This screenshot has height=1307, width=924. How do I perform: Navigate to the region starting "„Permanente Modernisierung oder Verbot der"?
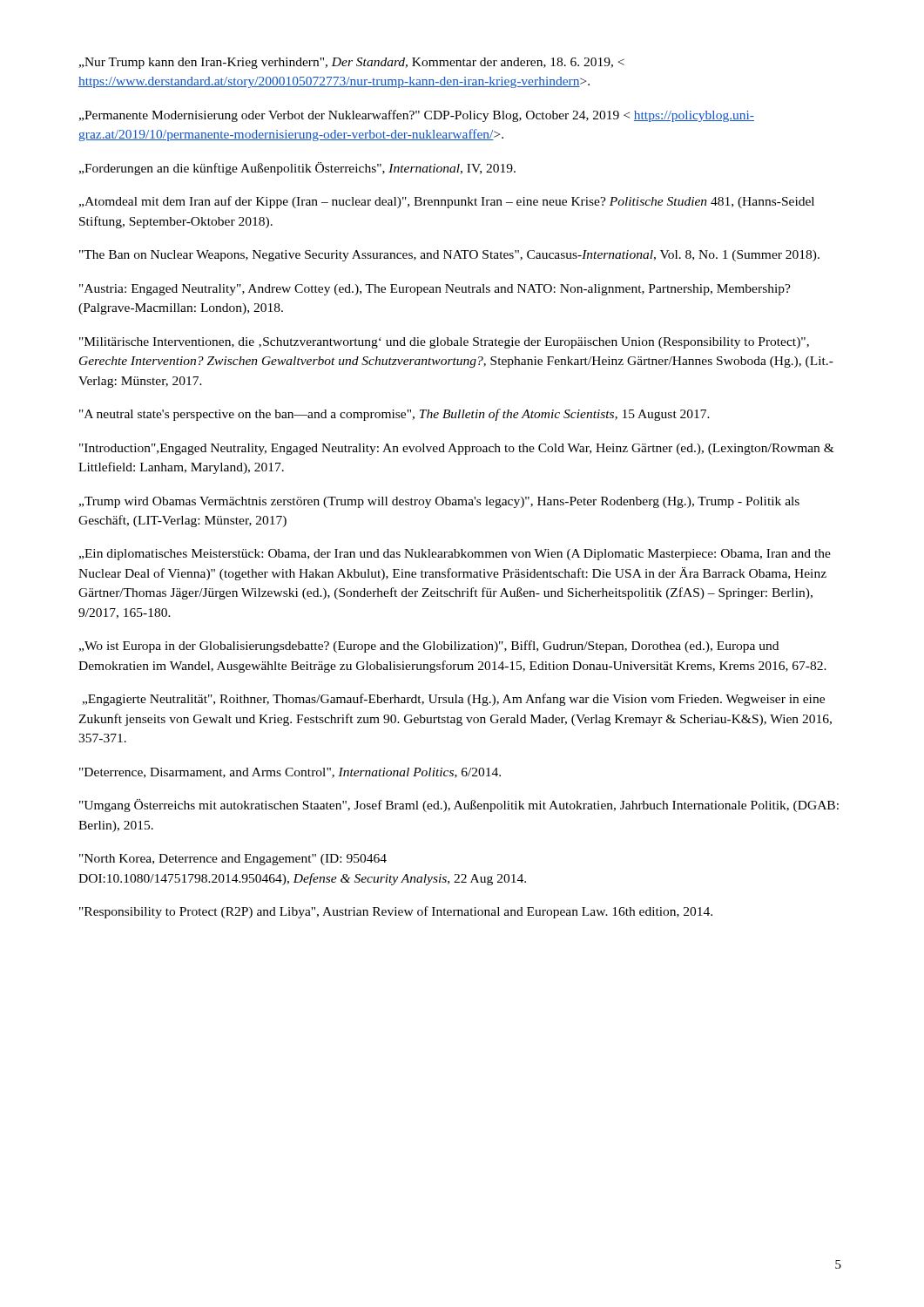coord(416,124)
